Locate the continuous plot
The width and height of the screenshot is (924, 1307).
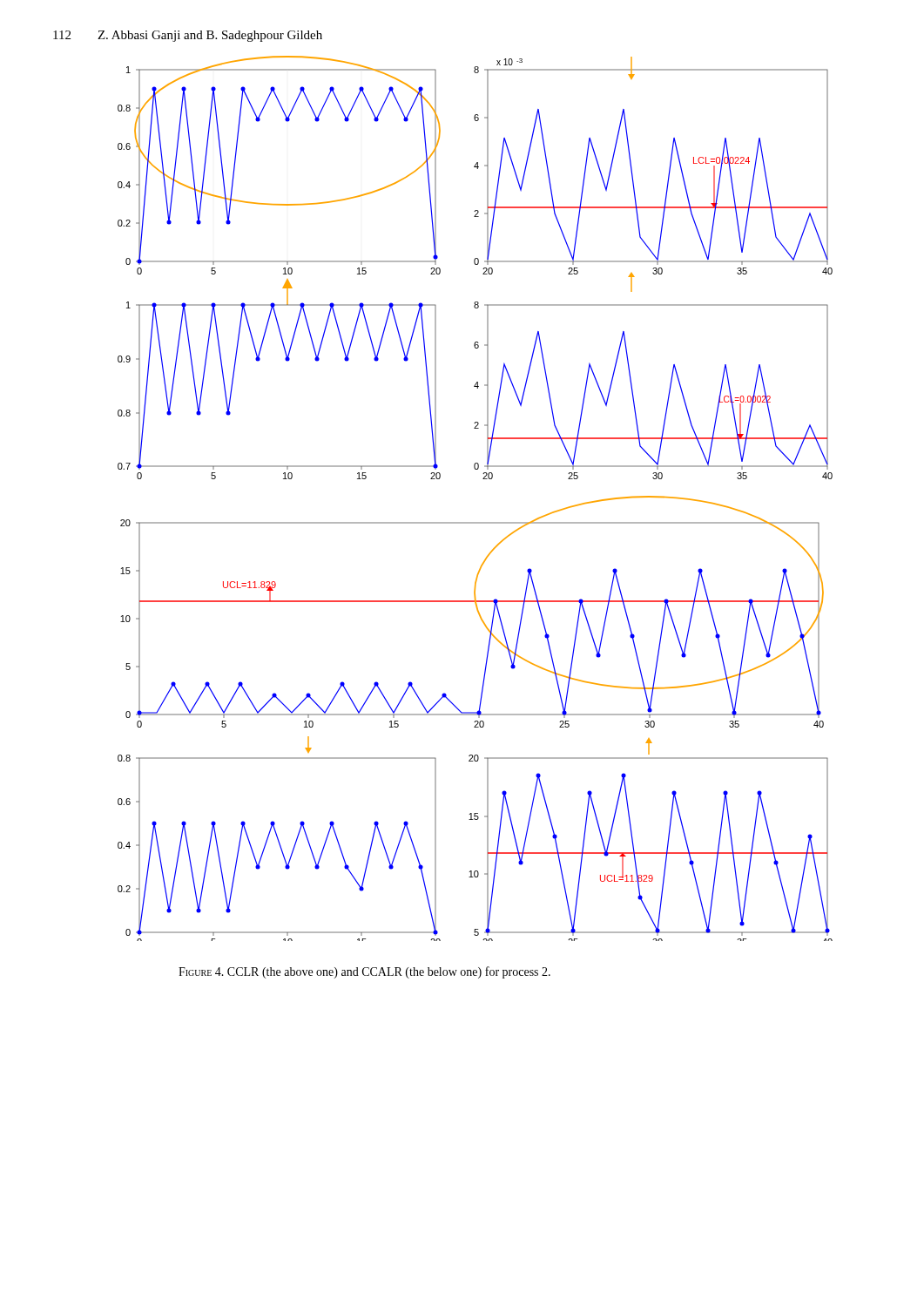pyautogui.click(x=462, y=497)
